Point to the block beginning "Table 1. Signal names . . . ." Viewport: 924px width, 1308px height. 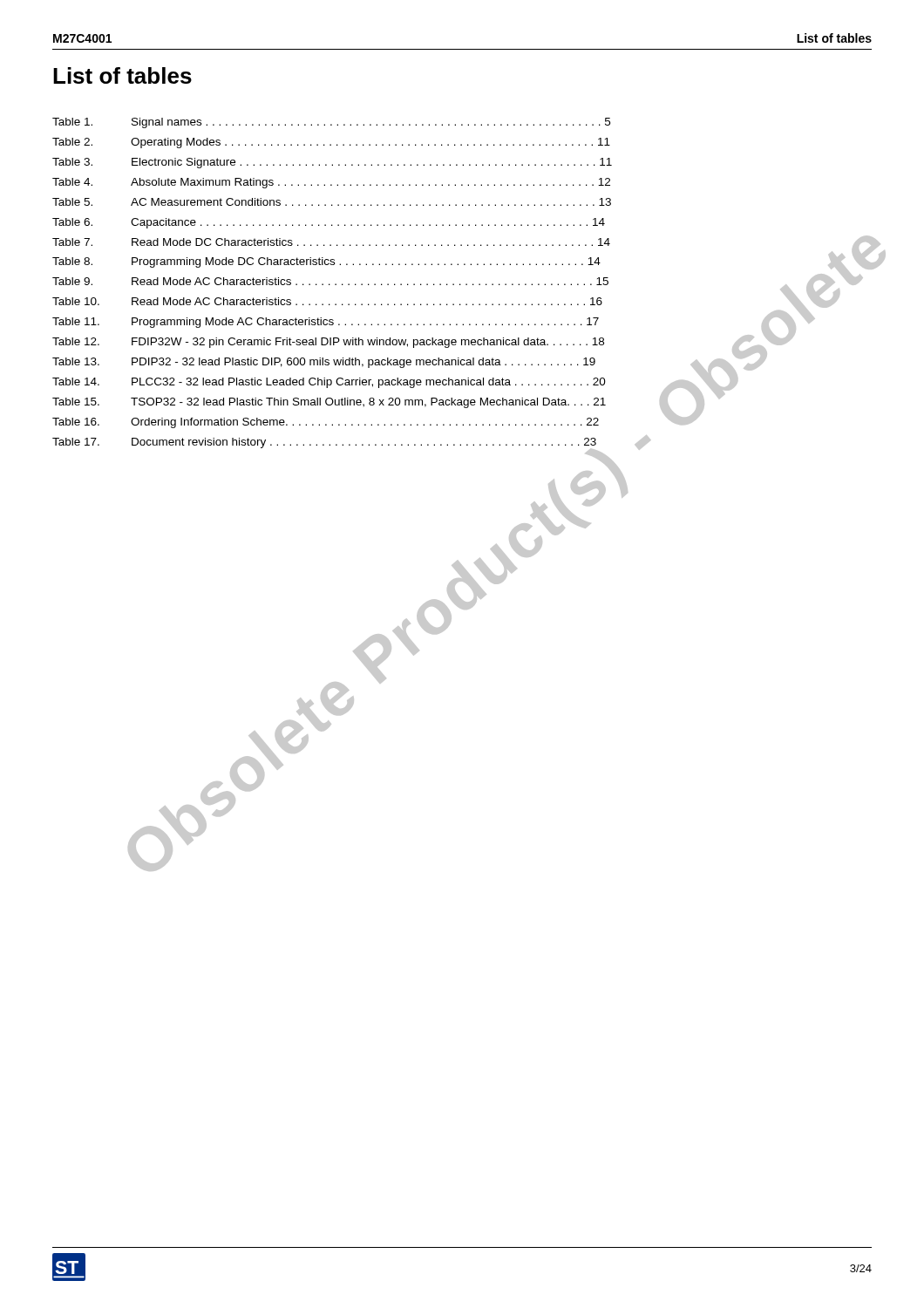(462, 122)
